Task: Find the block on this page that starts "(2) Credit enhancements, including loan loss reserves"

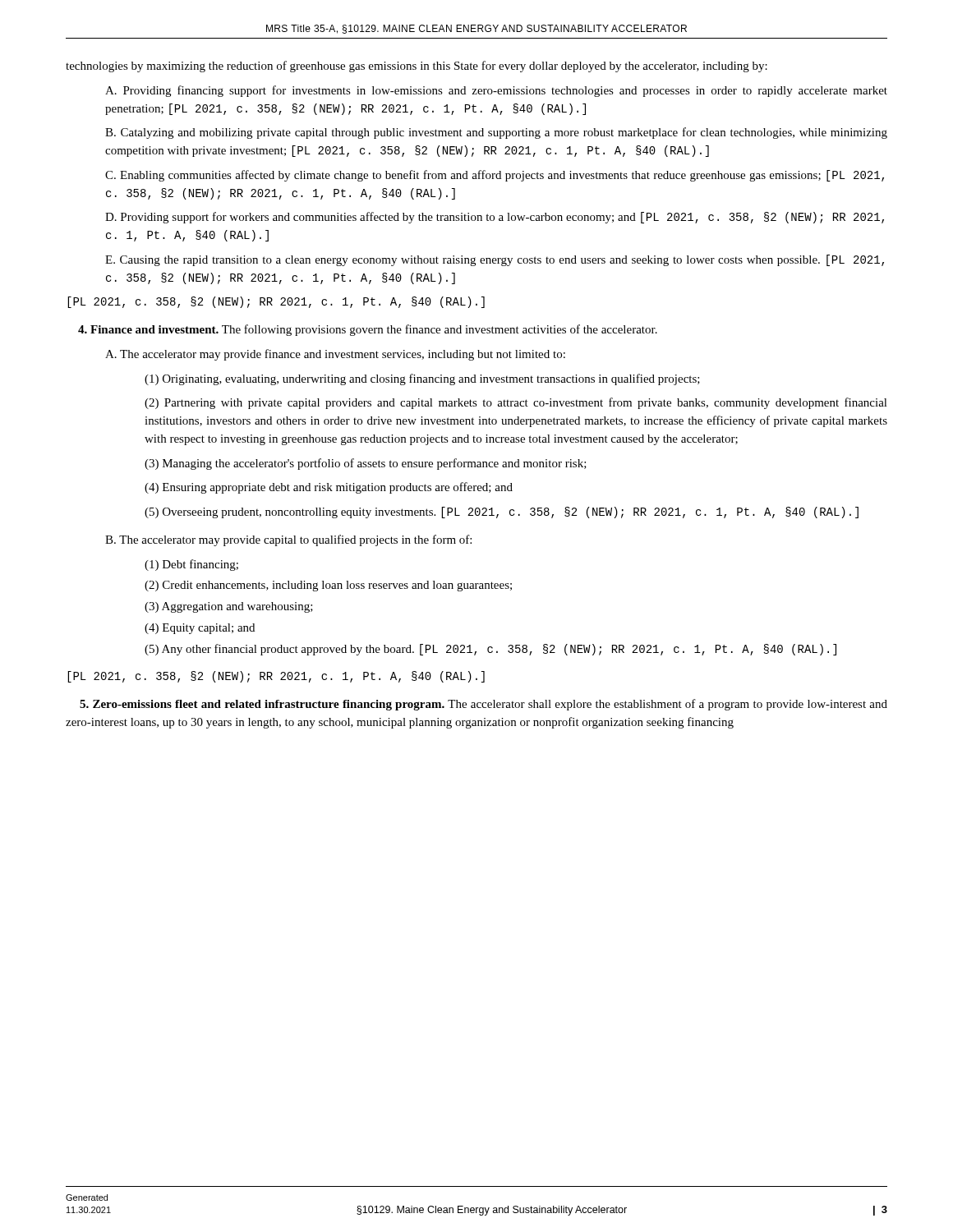Action: pyautogui.click(x=329, y=585)
